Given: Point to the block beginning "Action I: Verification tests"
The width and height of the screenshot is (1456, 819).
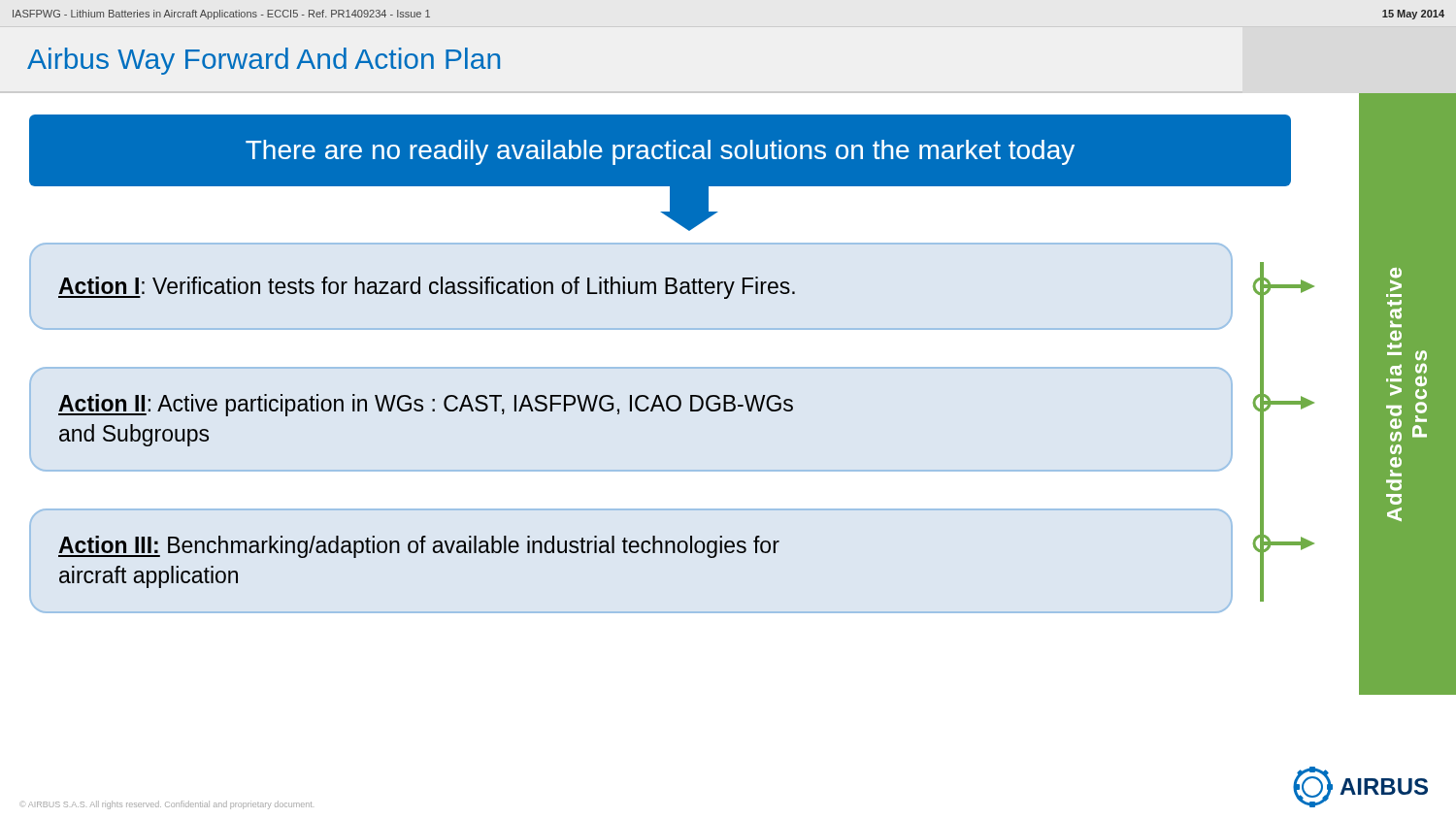Looking at the screenshot, I should 427,286.
